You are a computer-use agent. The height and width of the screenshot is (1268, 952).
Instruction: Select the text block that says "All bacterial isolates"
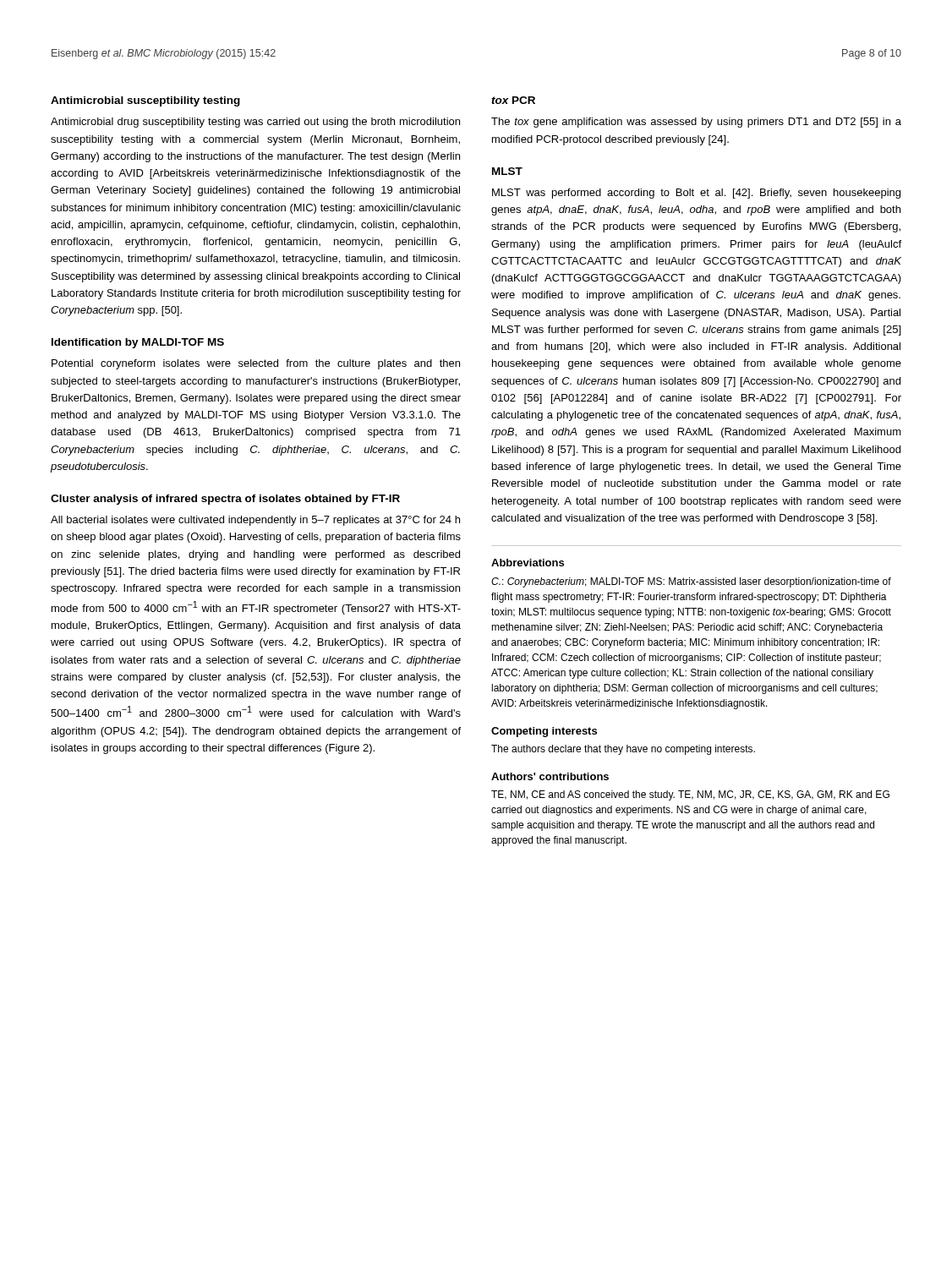click(x=256, y=634)
